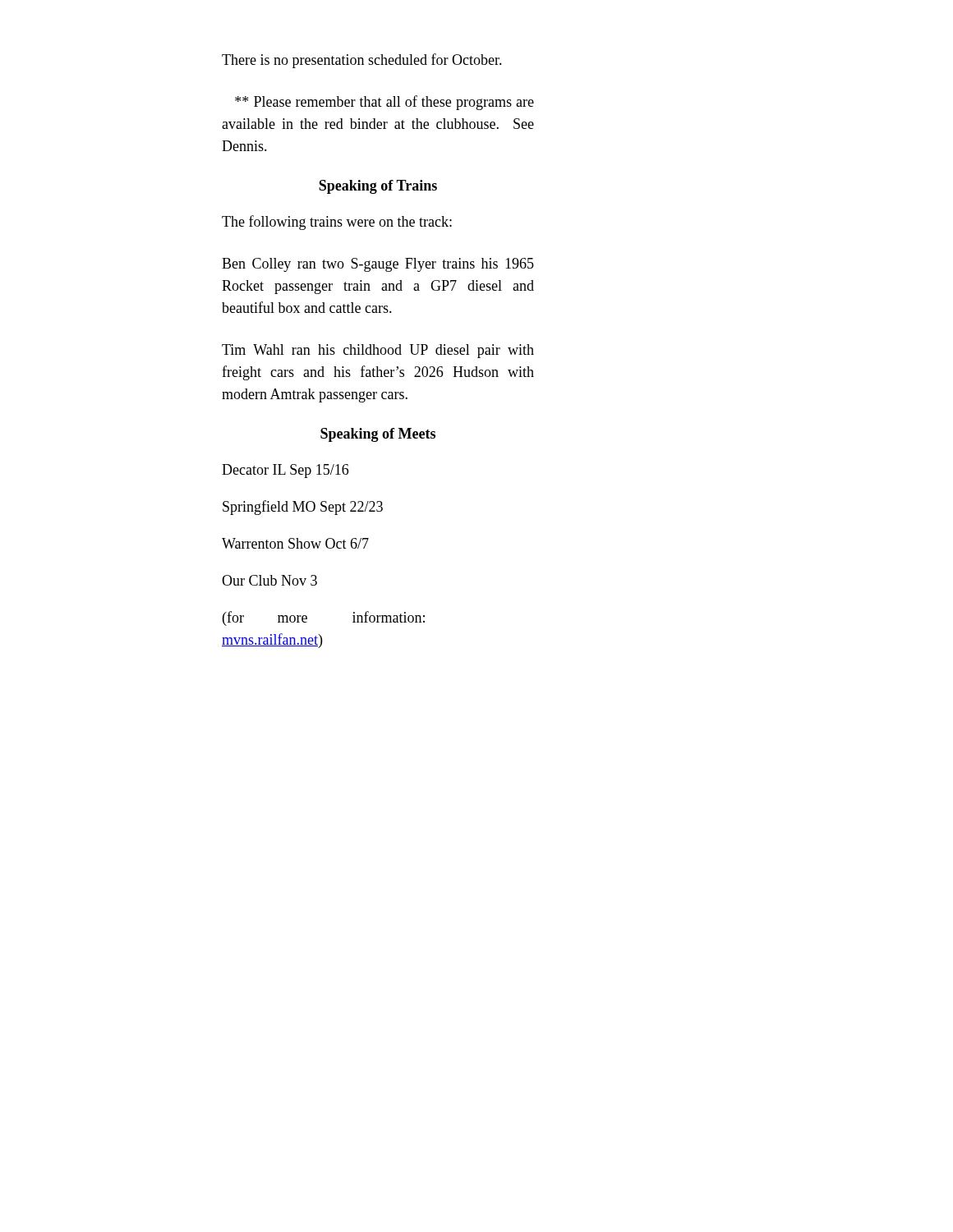Find the block on this page that starts "Springfield MO Sept"
The width and height of the screenshot is (953, 1232).
click(303, 507)
